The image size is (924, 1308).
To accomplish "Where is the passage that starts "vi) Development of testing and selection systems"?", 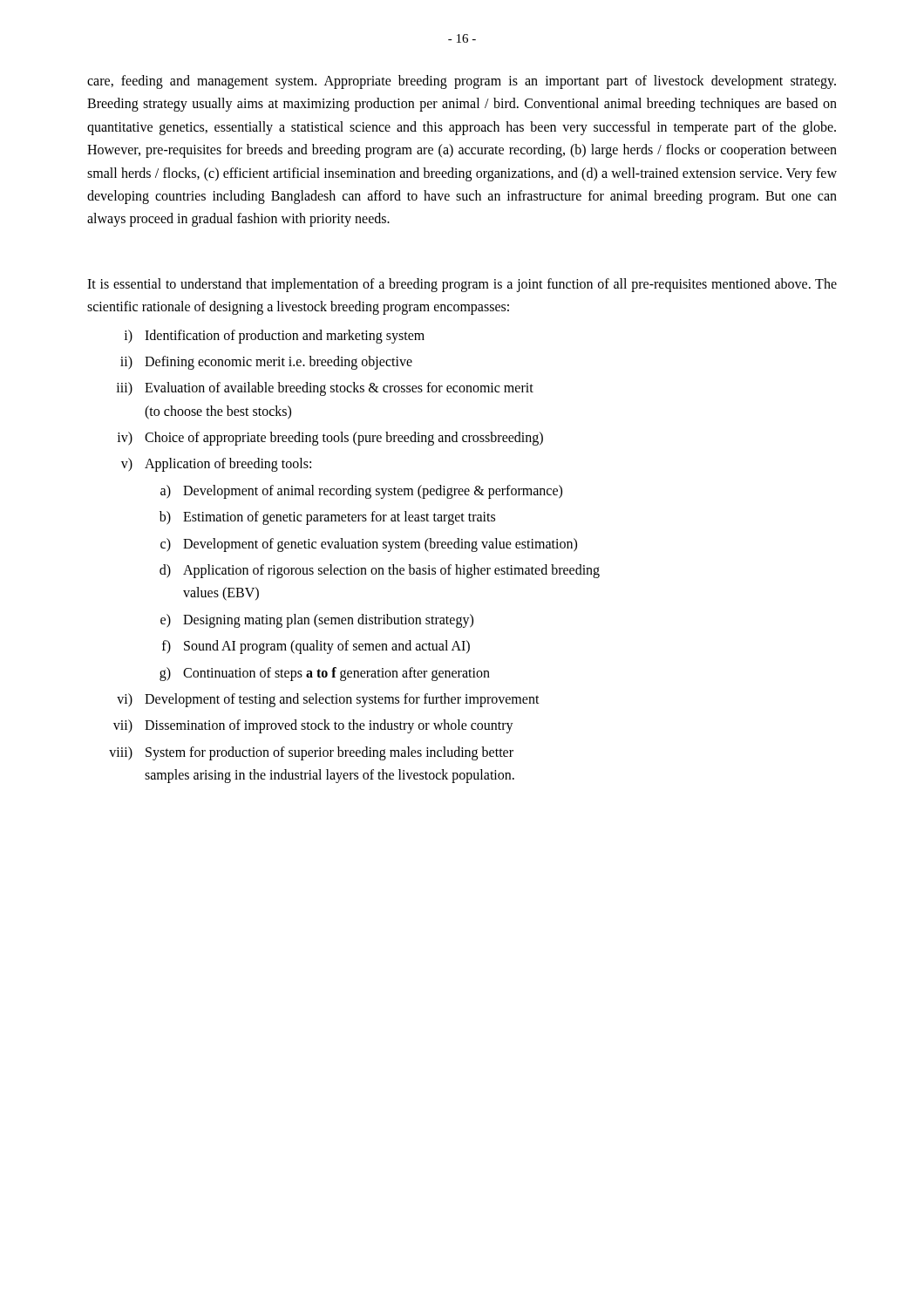I will click(462, 700).
